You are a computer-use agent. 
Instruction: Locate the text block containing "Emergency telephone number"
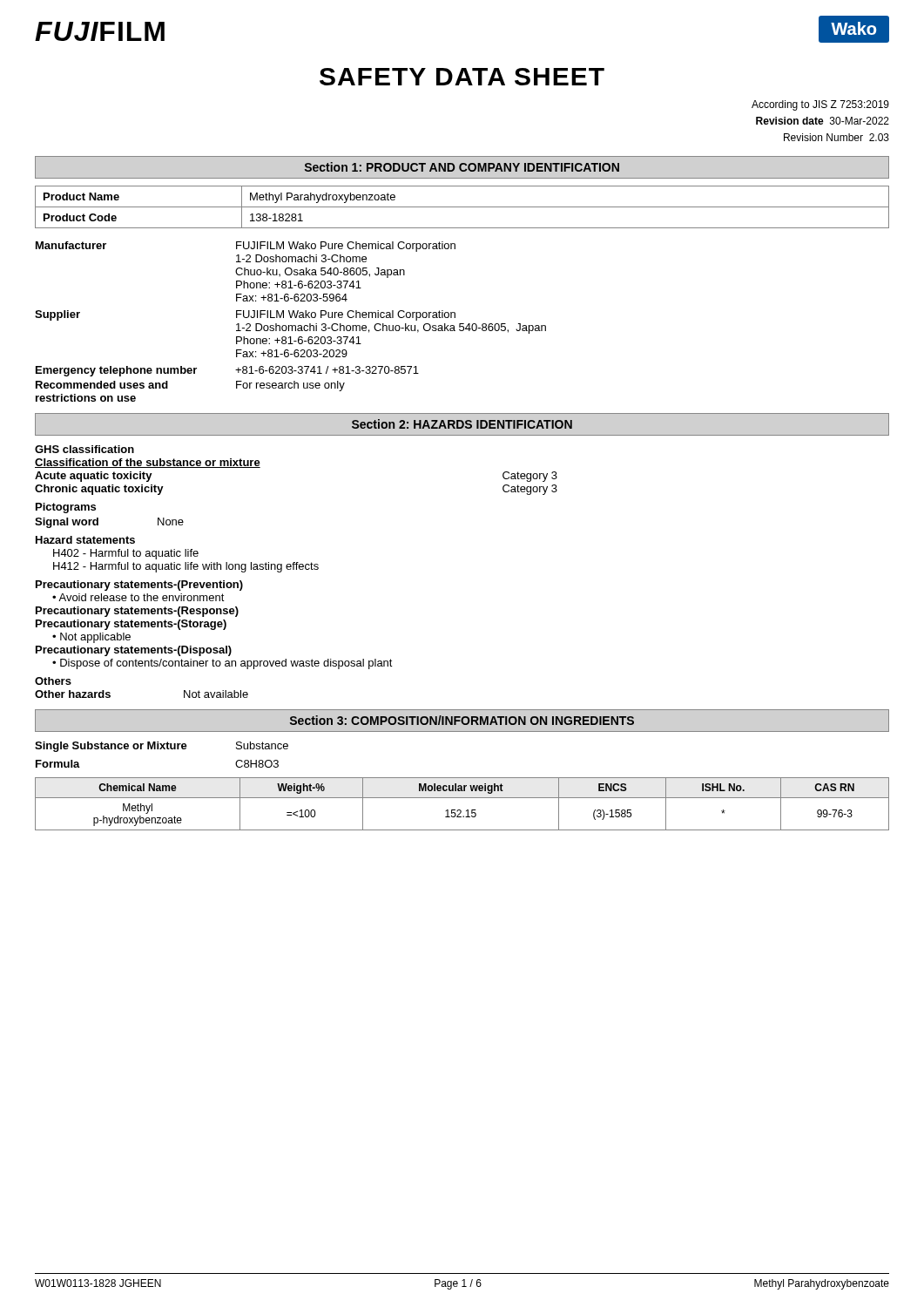coord(115,371)
